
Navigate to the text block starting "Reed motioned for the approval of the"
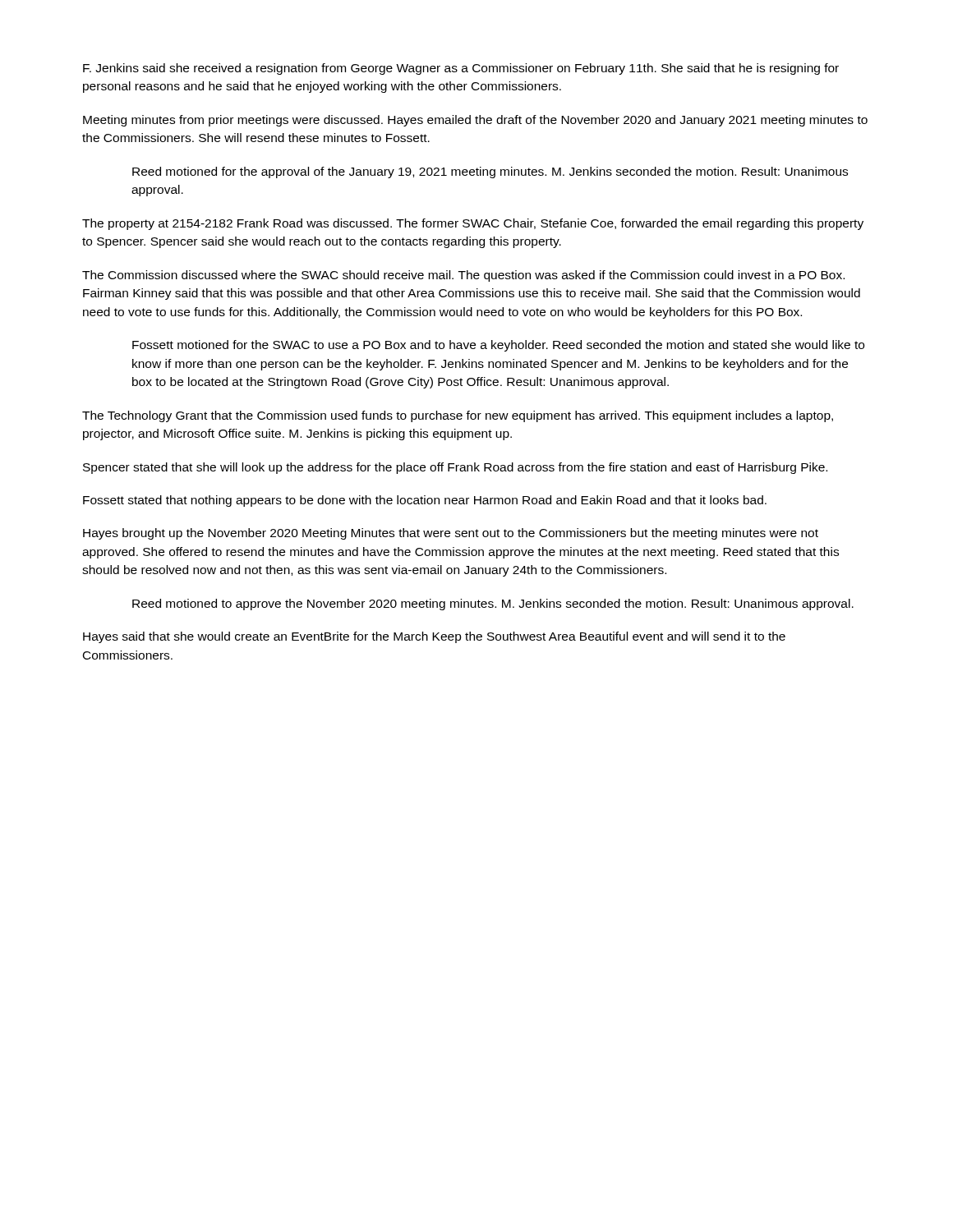coord(490,180)
